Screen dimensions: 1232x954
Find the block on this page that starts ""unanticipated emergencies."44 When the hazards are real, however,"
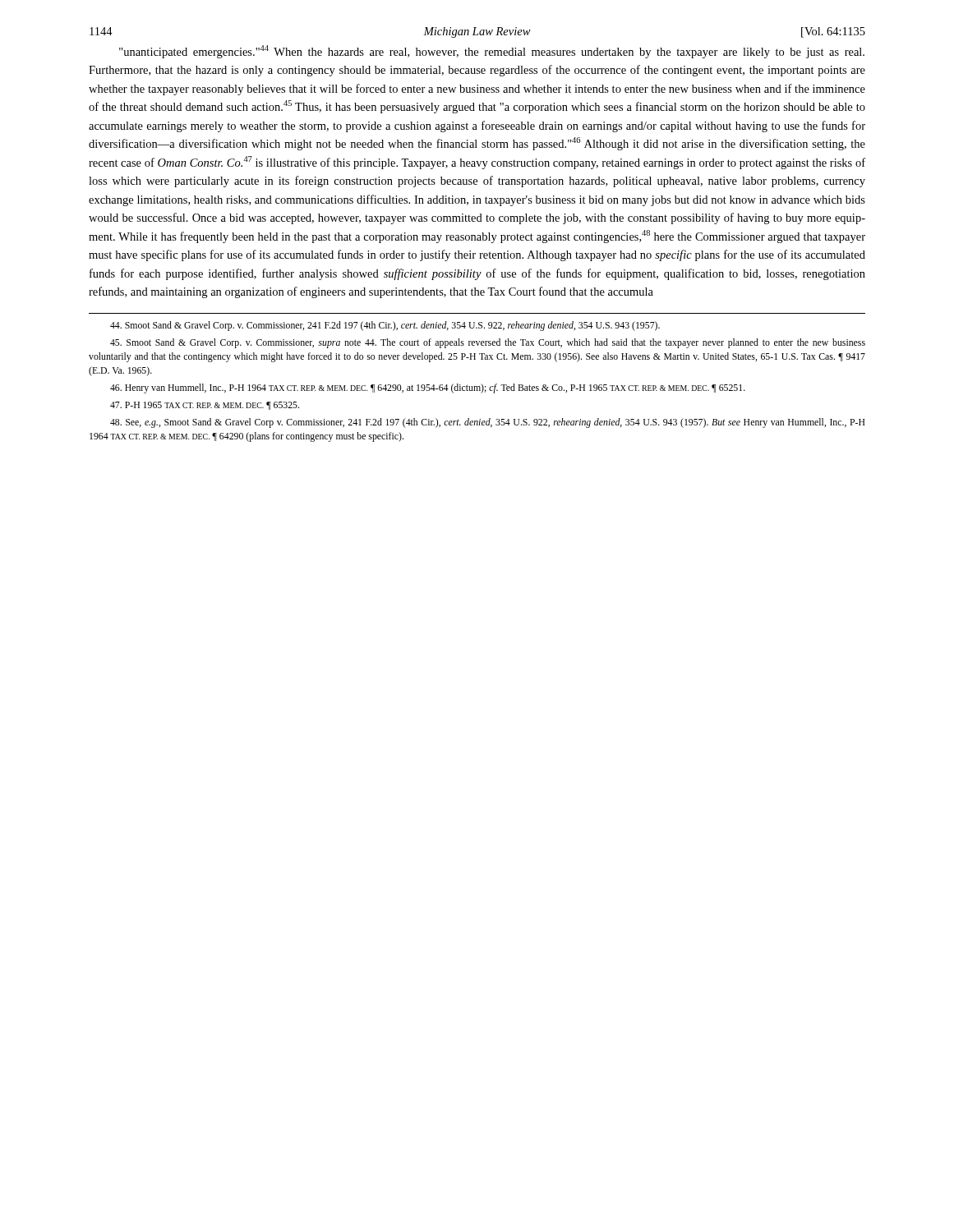tap(477, 172)
